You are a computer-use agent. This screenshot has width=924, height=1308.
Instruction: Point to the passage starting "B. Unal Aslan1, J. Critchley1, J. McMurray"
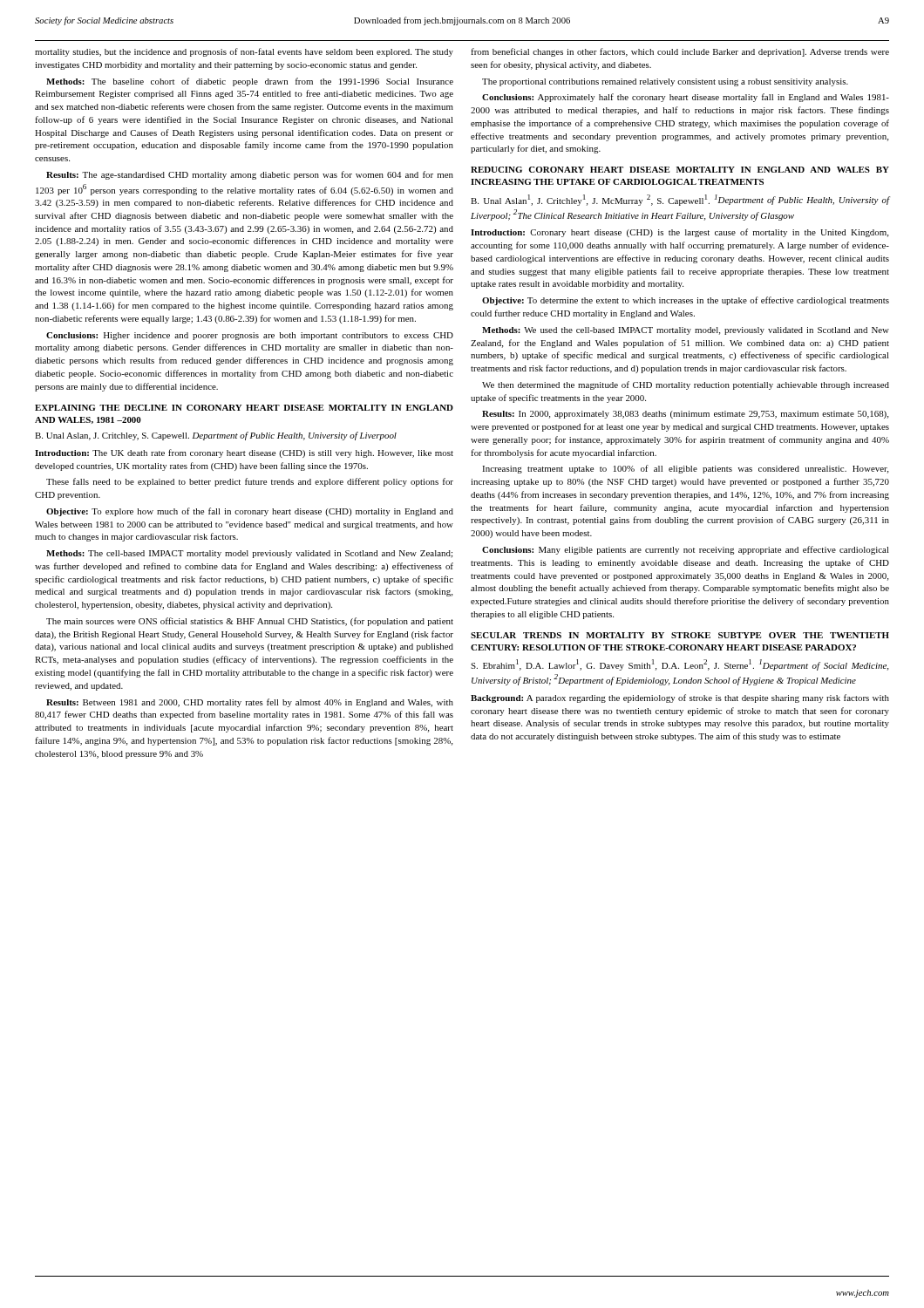tap(680, 207)
